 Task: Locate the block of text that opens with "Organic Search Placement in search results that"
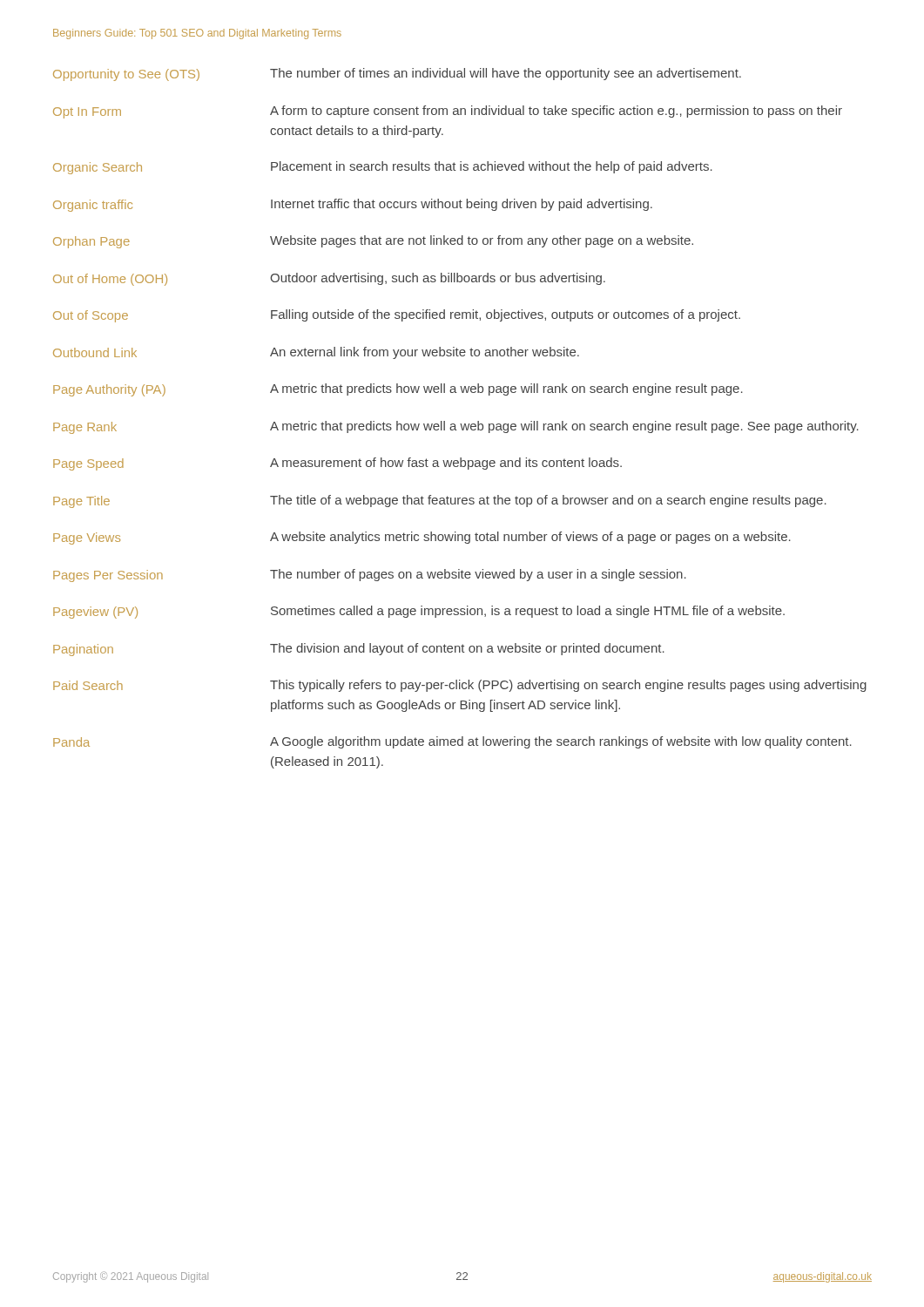[x=462, y=167]
